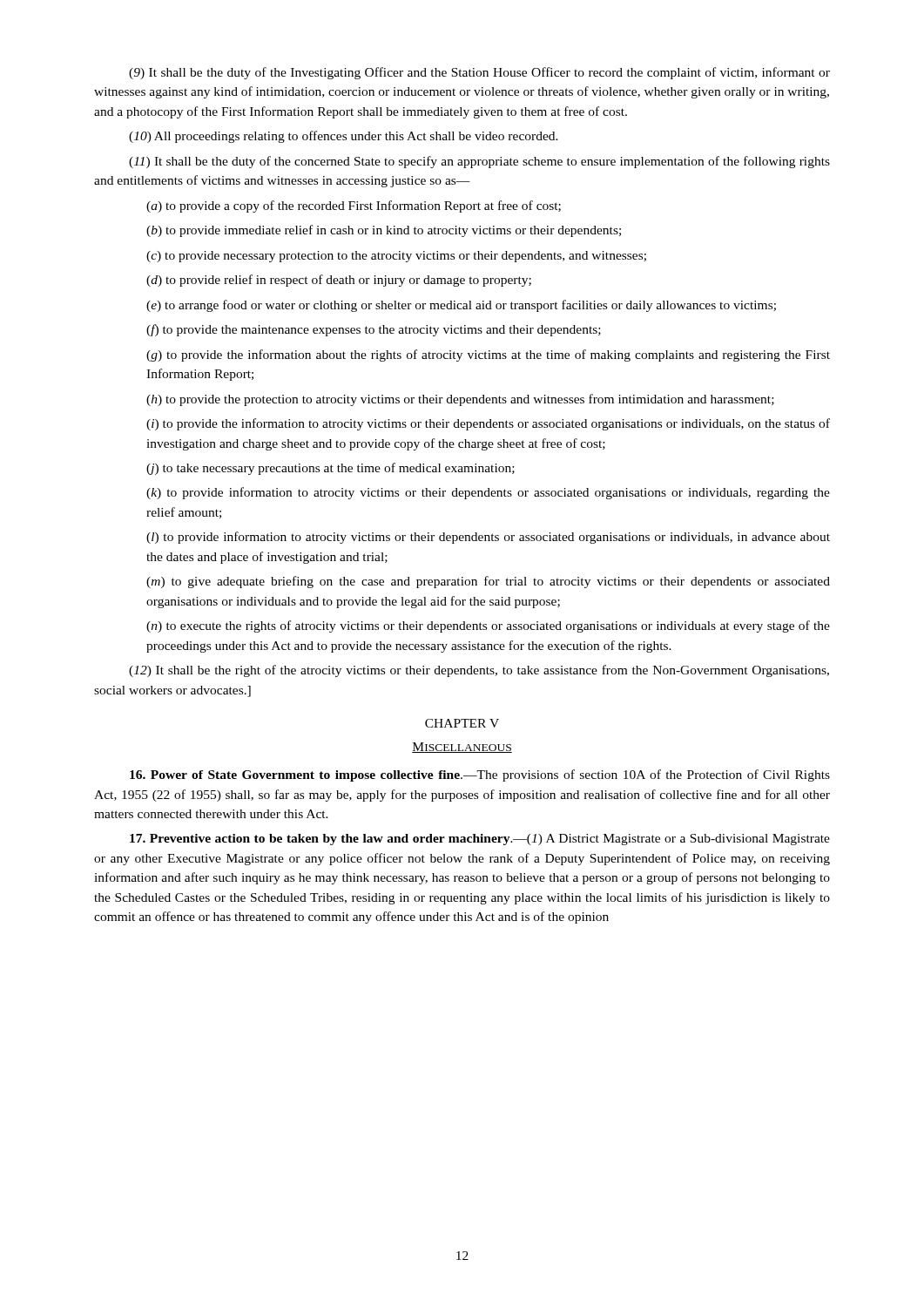Locate the text block that reads "Power of State Government to impose collective"
The image size is (924, 1307).
click(462, 794)
